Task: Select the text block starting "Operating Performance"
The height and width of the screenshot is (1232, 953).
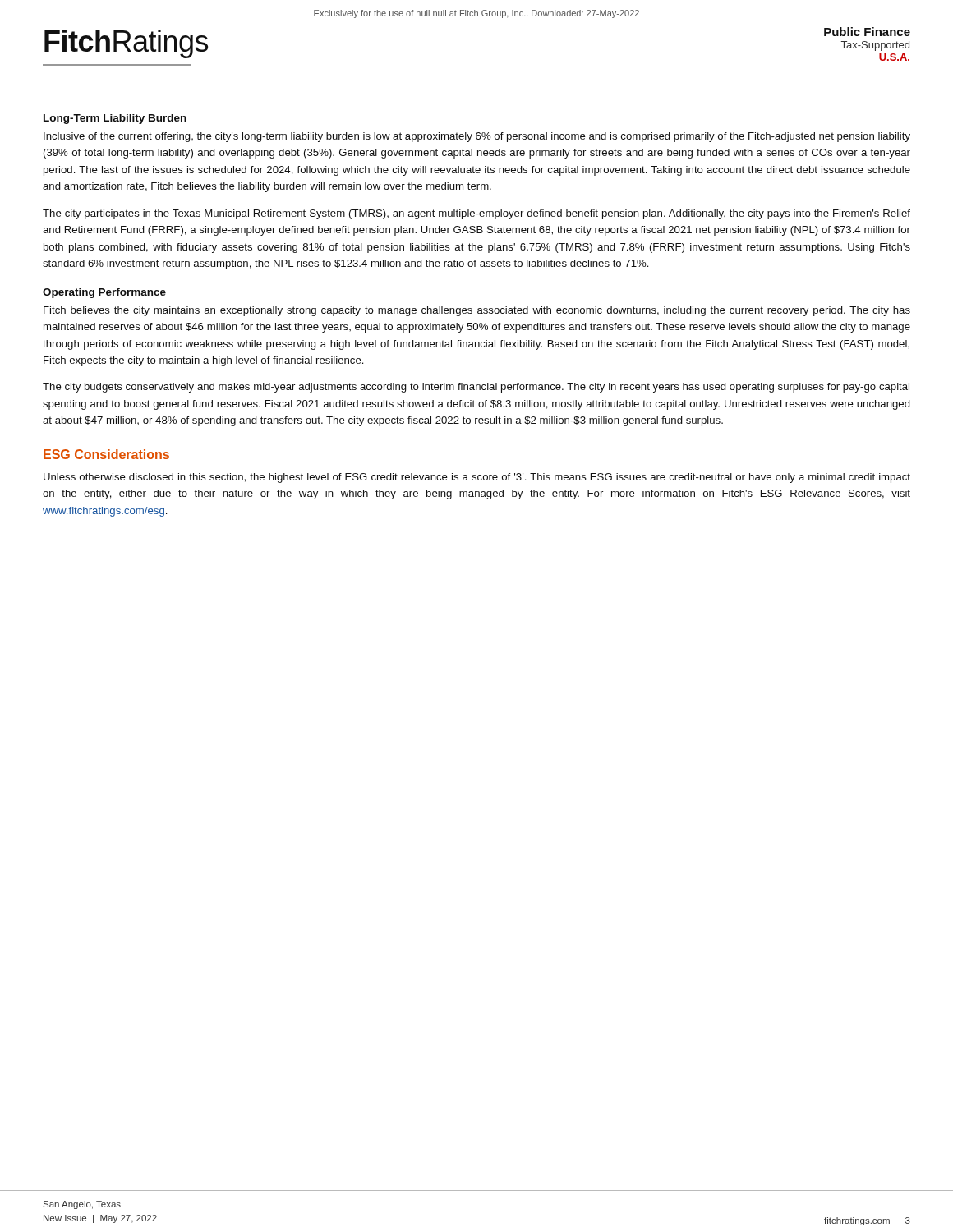Action: [104, 292]
